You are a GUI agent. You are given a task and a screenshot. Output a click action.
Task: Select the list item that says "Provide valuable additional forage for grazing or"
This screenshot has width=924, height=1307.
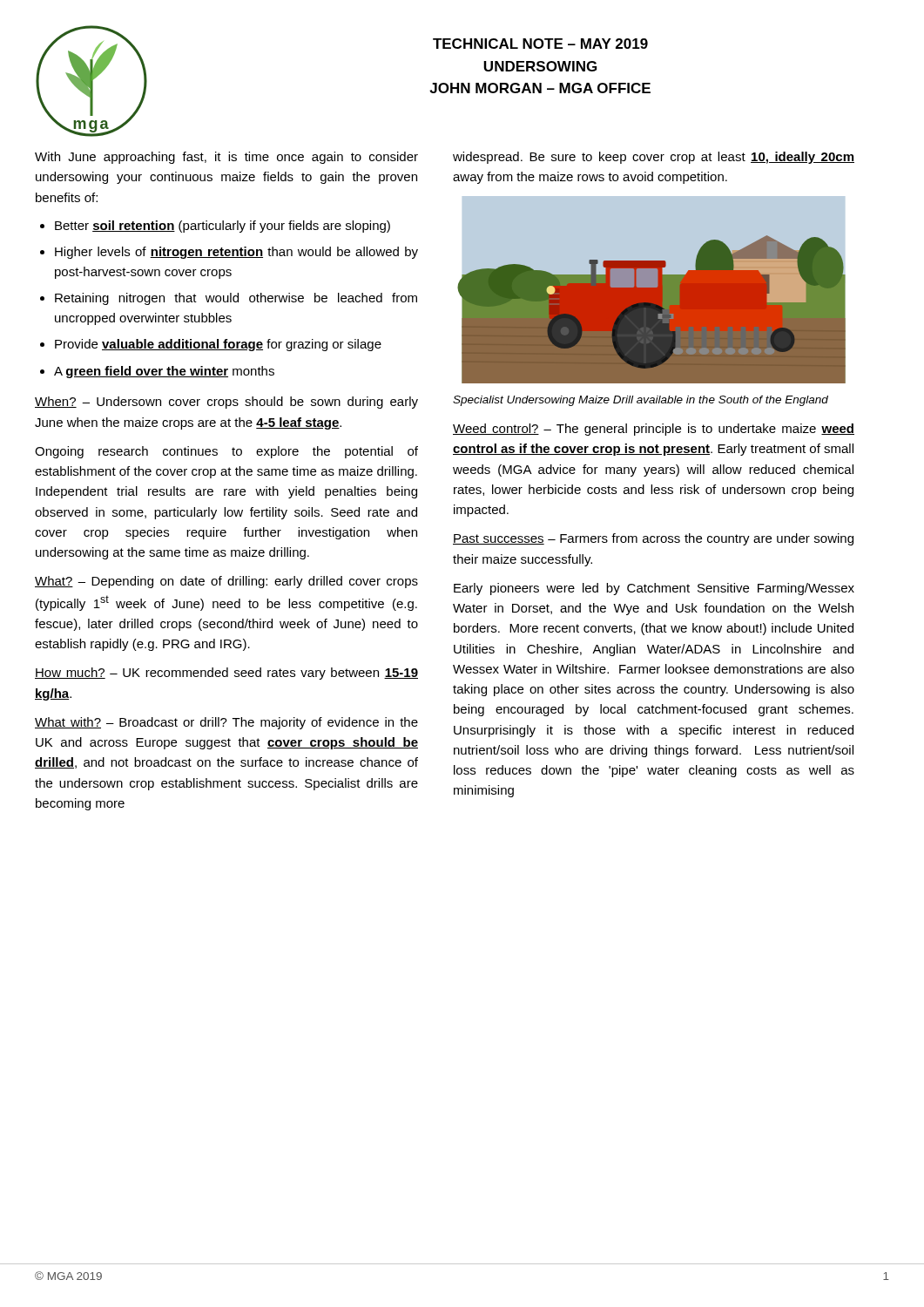point(218,344)
